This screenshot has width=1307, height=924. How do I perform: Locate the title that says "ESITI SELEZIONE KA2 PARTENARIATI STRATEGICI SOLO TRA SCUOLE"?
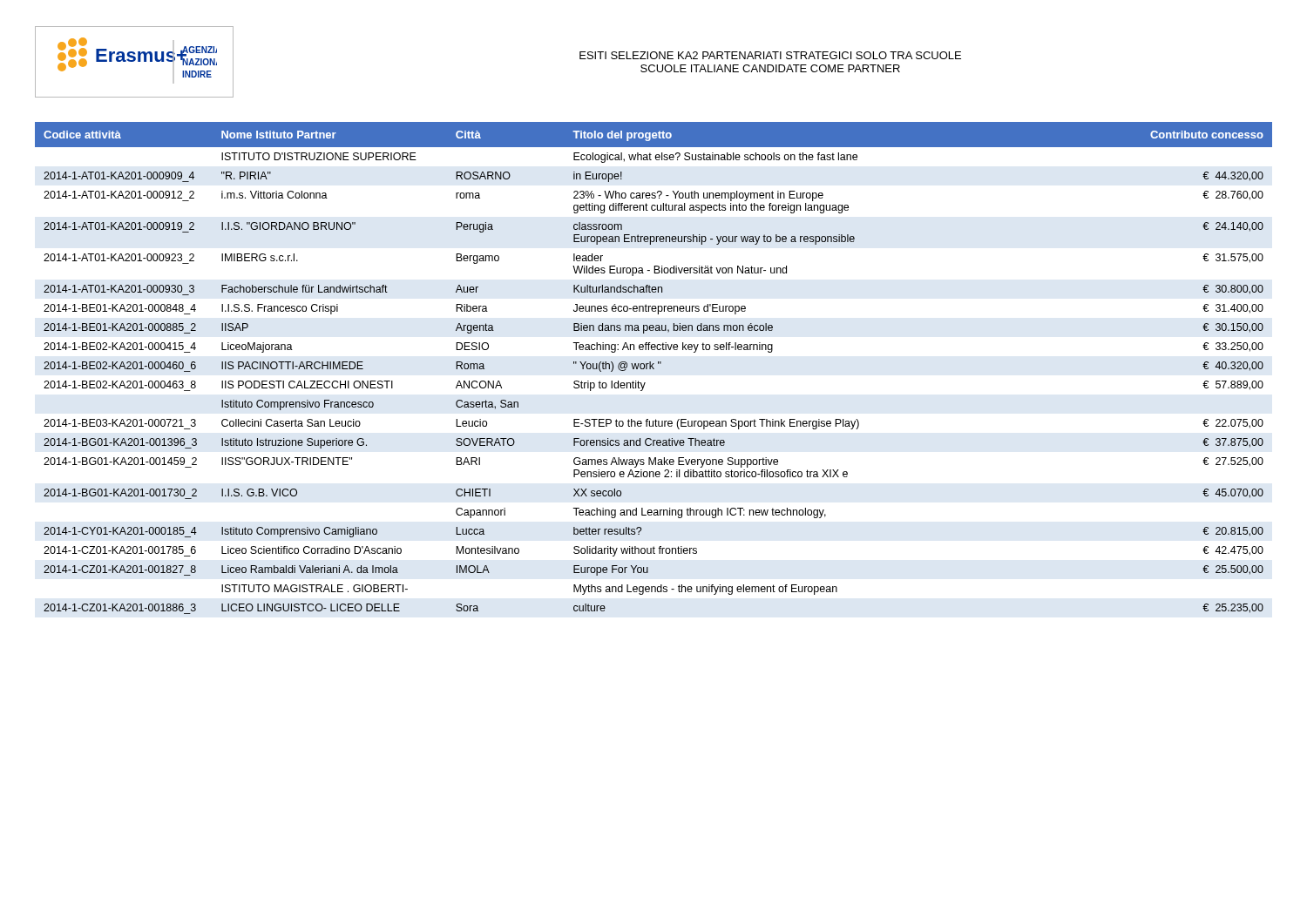tap(770, 62)
